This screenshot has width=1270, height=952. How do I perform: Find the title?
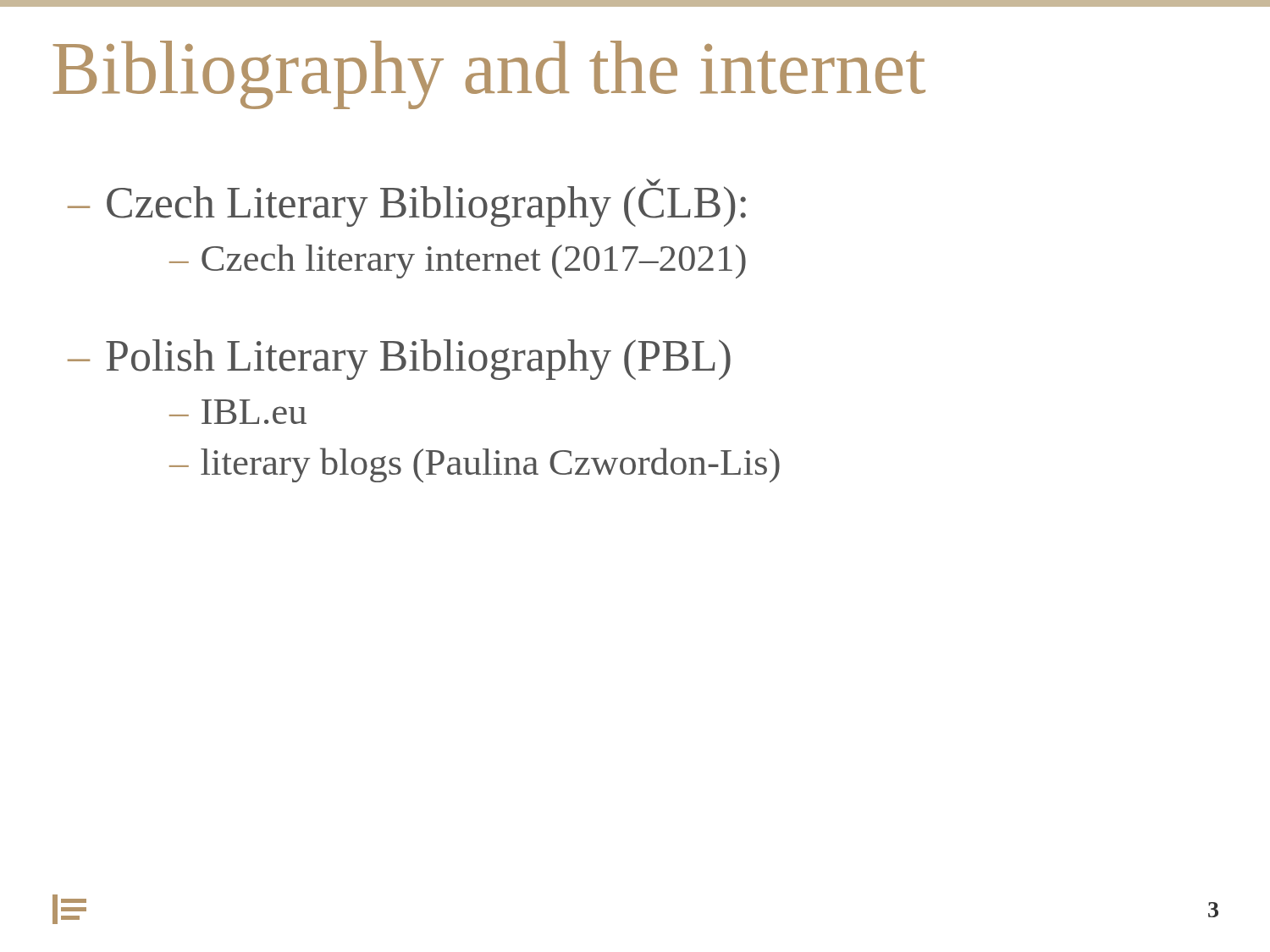click(488, 68)
